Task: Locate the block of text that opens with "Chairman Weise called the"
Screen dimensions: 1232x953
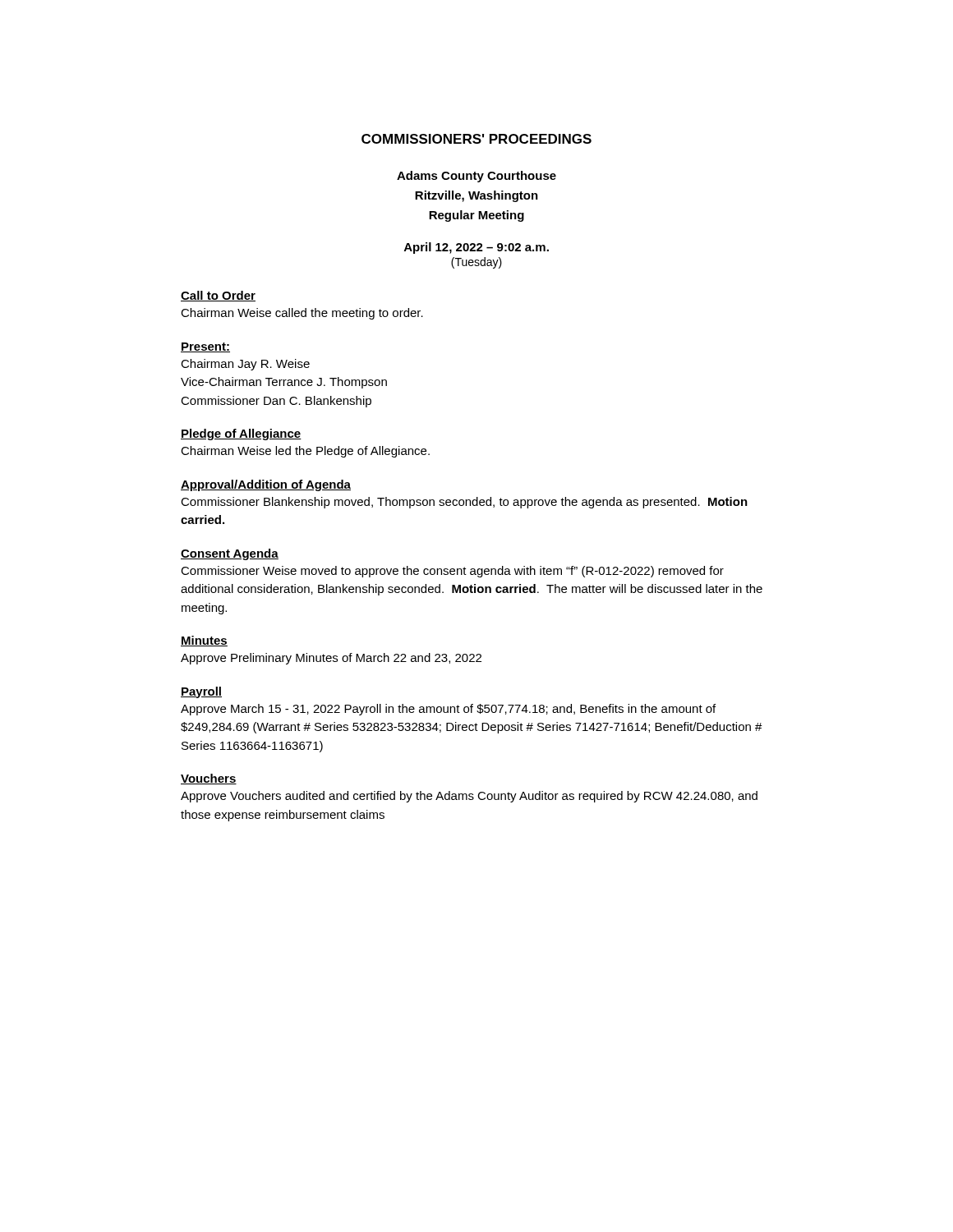Action: [302, 312]
